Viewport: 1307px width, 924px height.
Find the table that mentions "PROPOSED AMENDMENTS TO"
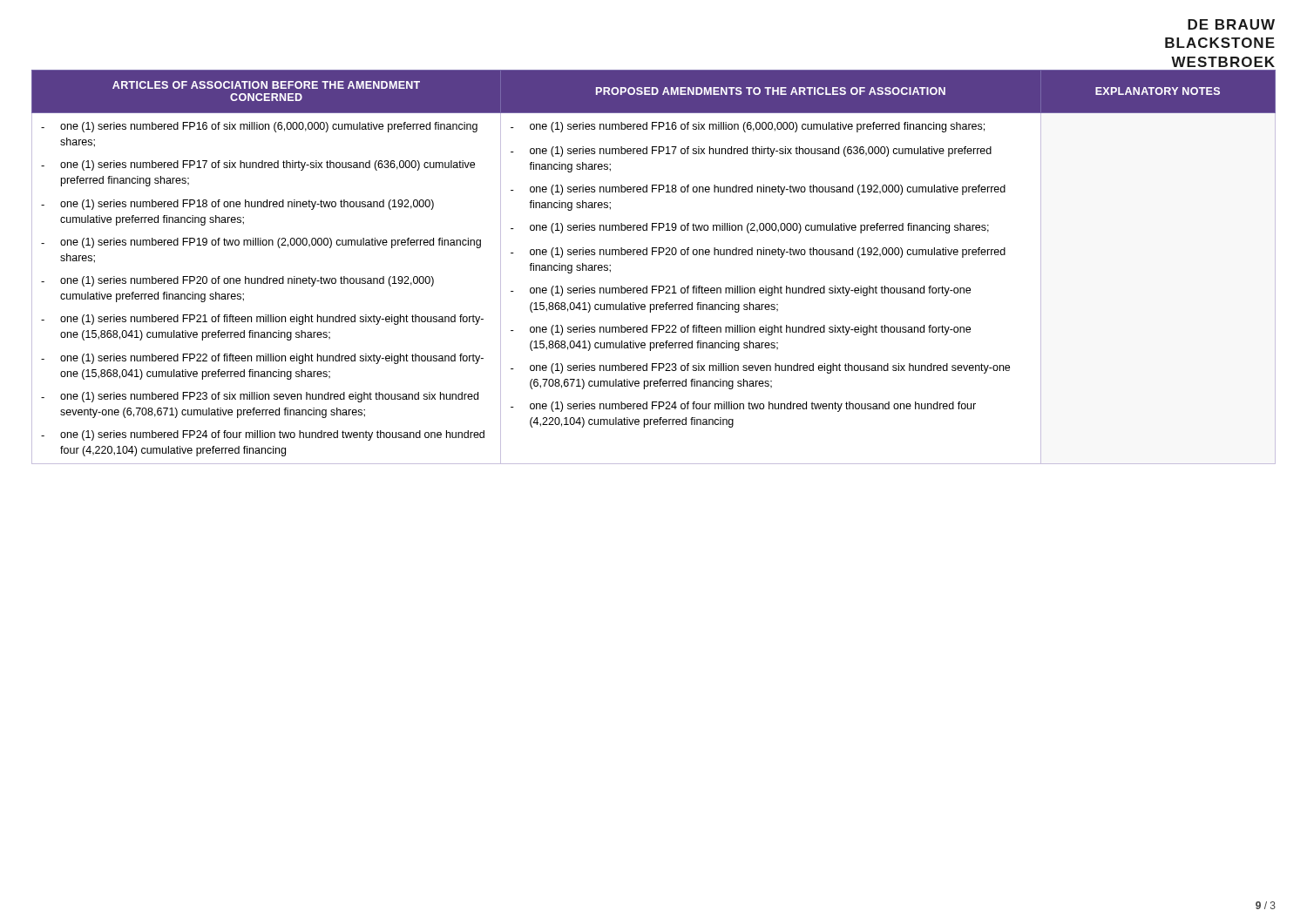(x=654, y=267)
